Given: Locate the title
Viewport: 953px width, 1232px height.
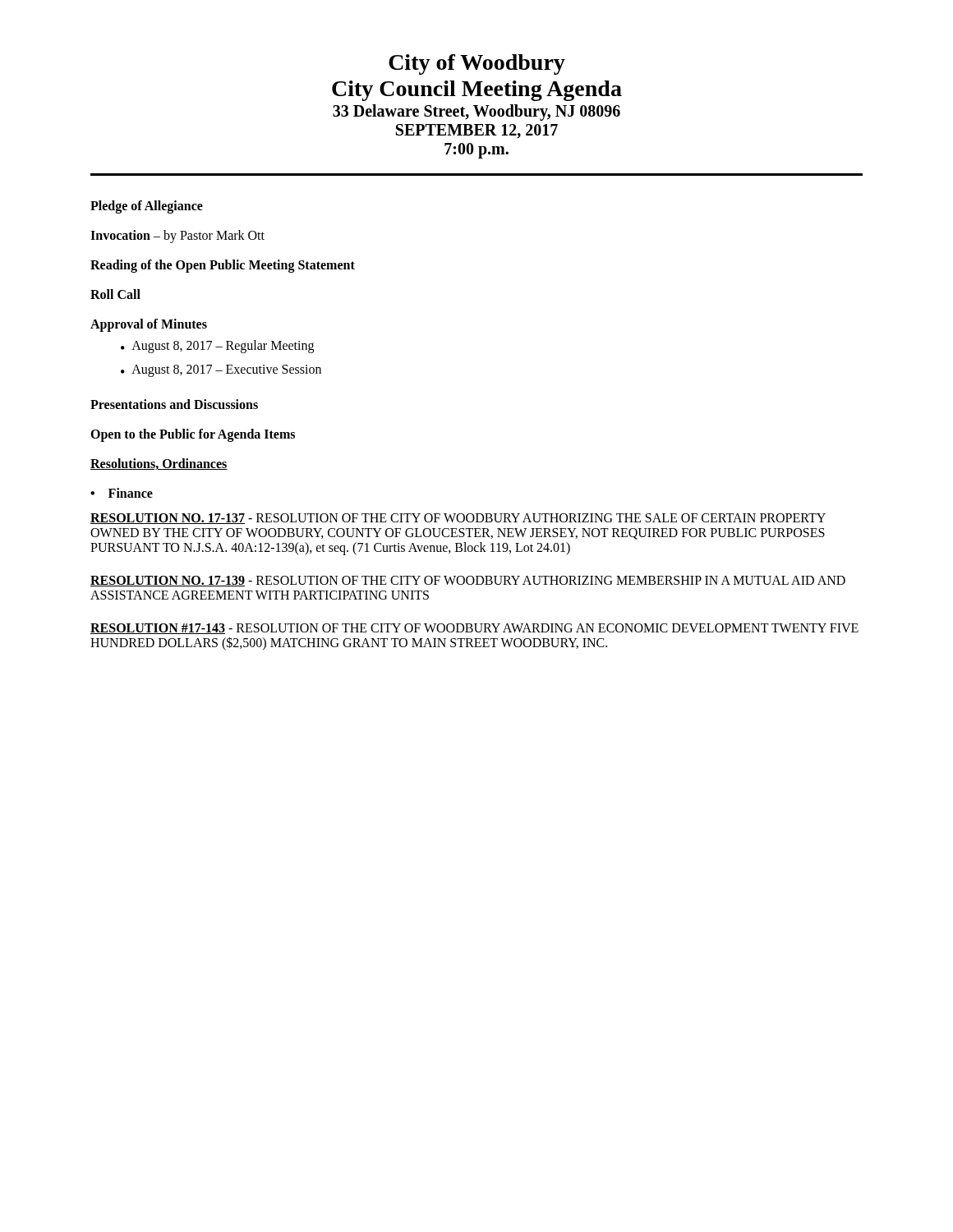Looking at the screenshot, I should tap(476, 104).
